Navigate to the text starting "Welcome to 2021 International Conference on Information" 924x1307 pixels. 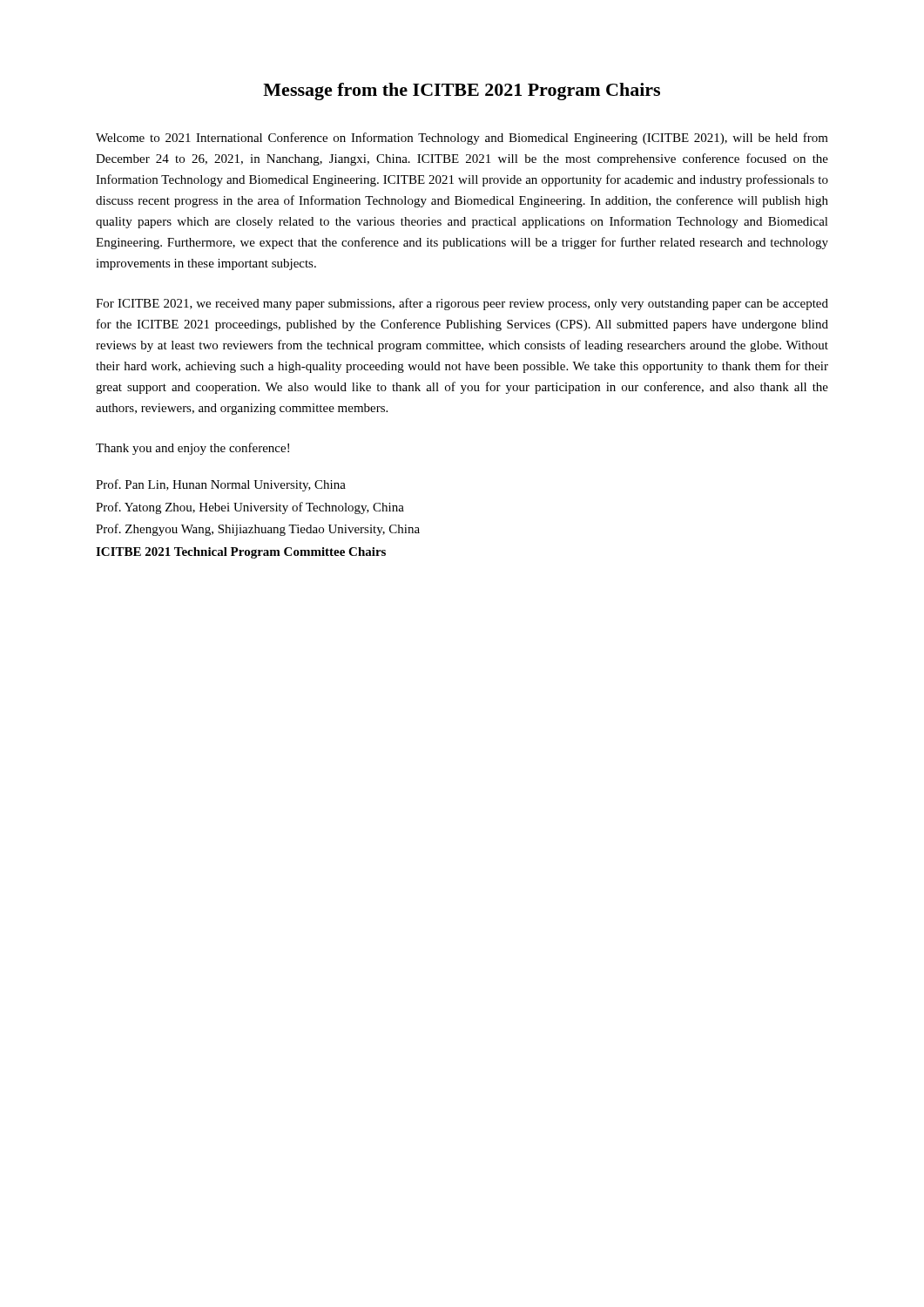click(x=462, y=200)
